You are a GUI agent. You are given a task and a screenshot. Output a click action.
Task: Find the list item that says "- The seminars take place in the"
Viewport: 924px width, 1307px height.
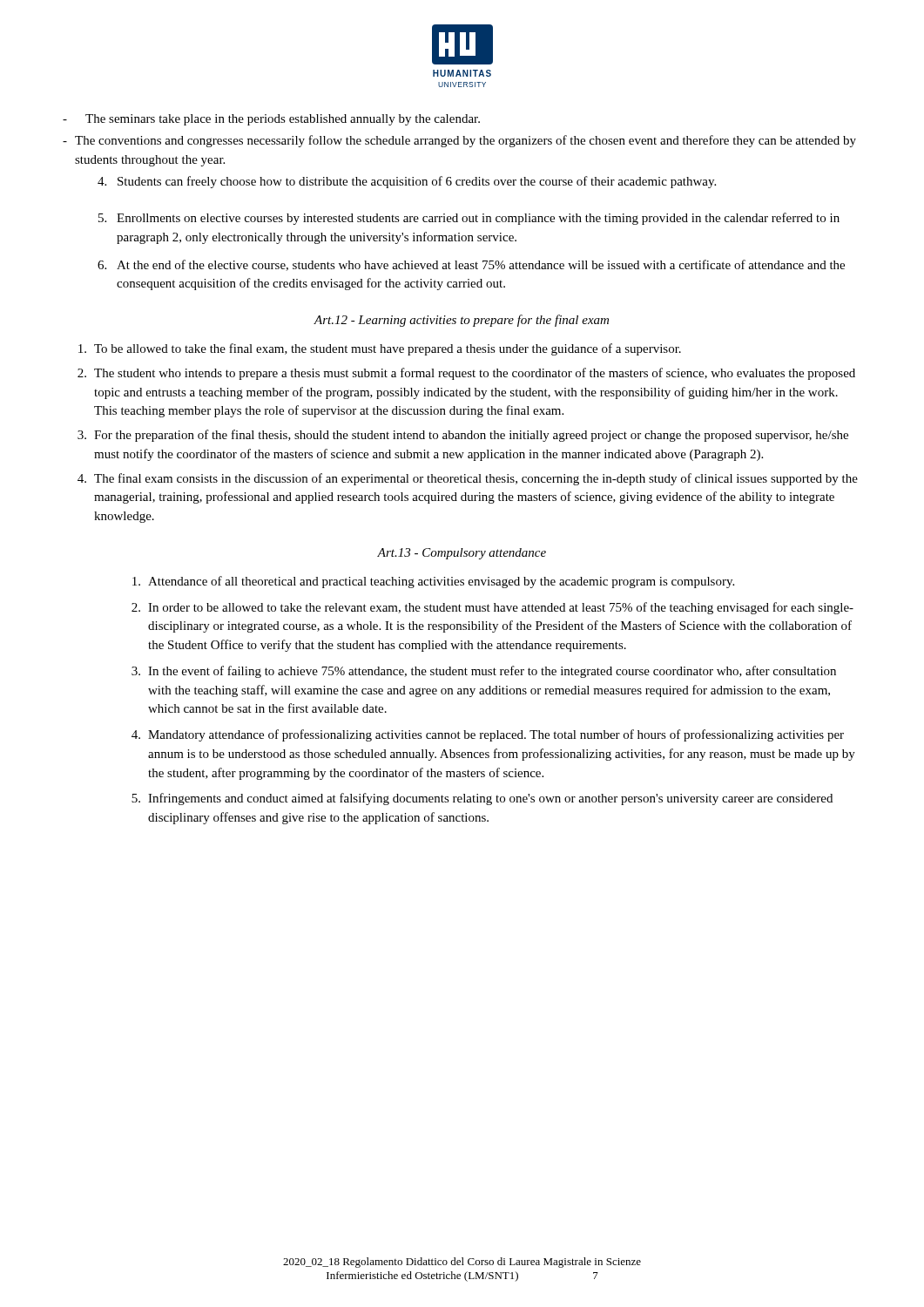[272, 119]
